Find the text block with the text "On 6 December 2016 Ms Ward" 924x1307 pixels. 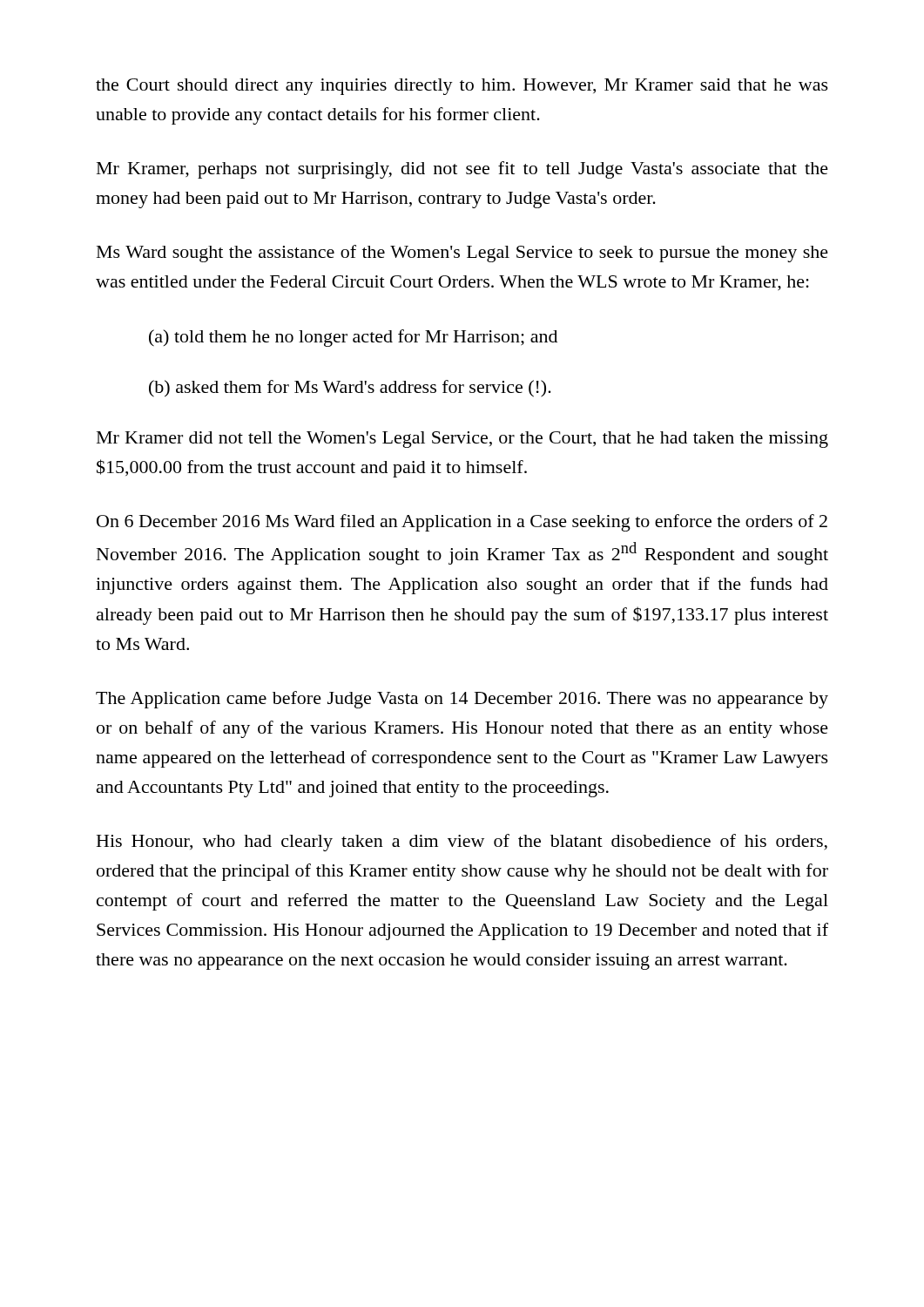pos(462,582)
